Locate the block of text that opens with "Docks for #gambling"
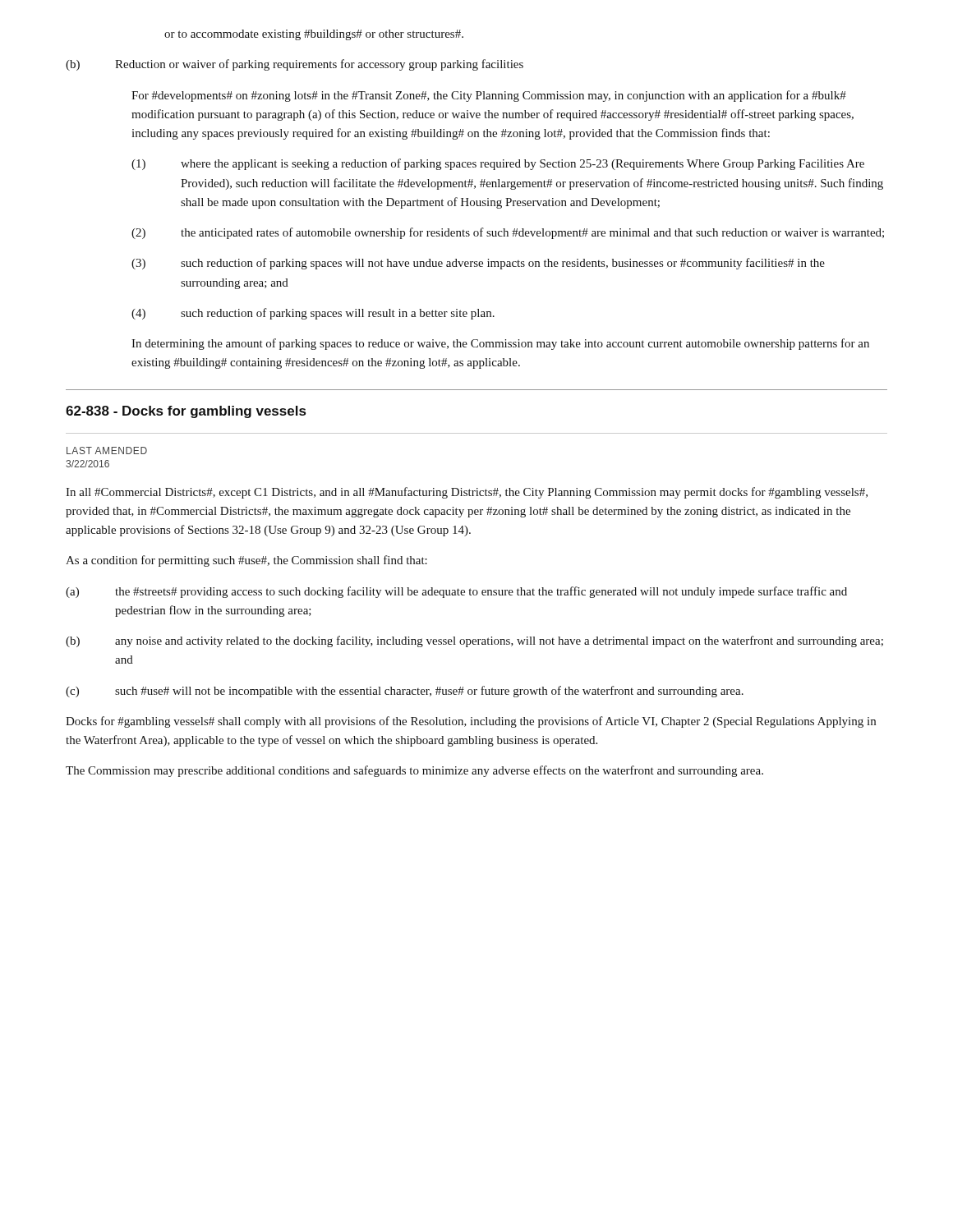This screenshot has width=953, height=1232. coord(471,730)
